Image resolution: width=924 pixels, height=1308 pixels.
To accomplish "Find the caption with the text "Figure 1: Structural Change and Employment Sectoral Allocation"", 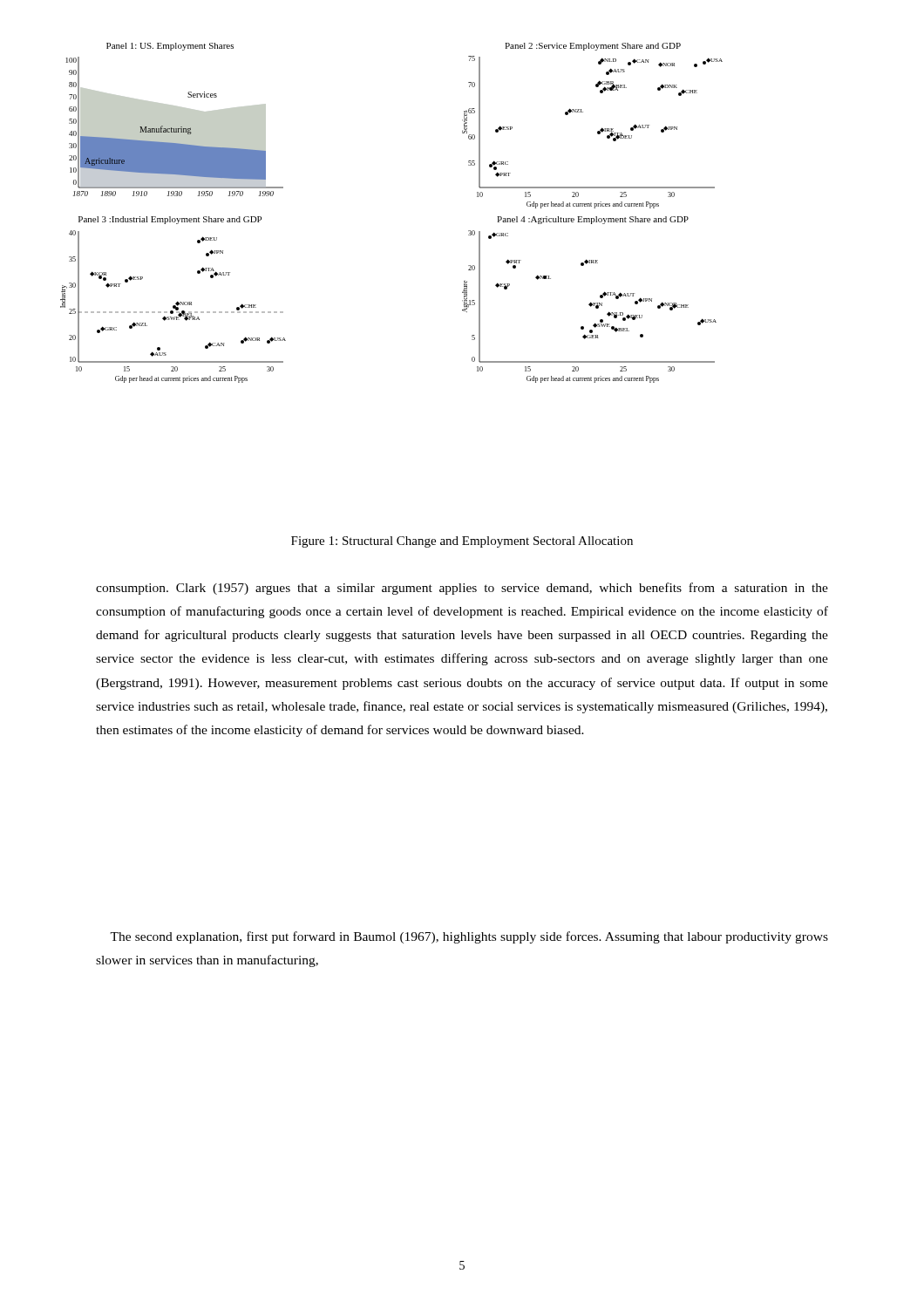I will [x=462, y=541].
